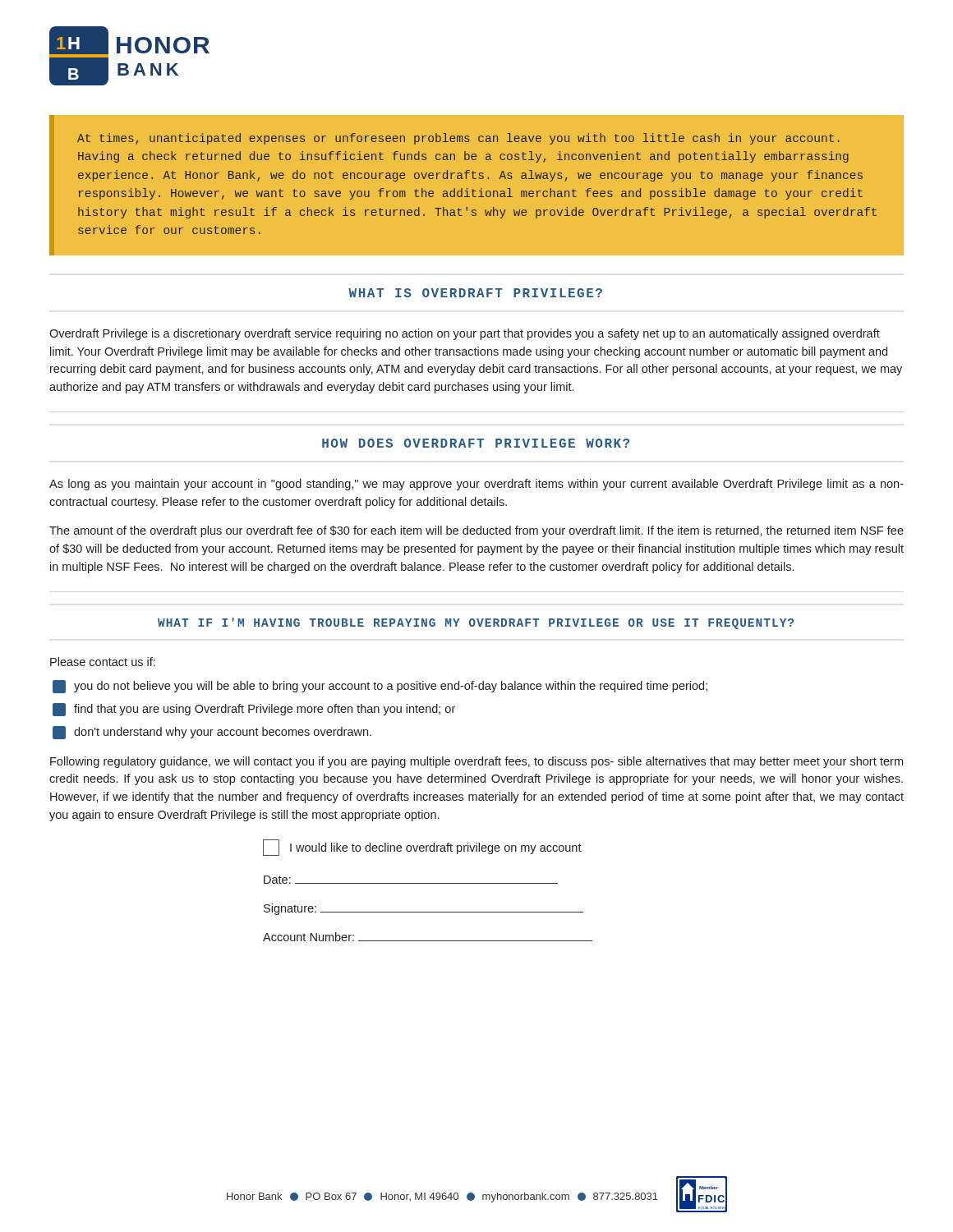The height and width of the screenshot is (1232, 953).
Task: Locate the block starting "WHAT IS OVERDRAFT"
Action: 476,294
